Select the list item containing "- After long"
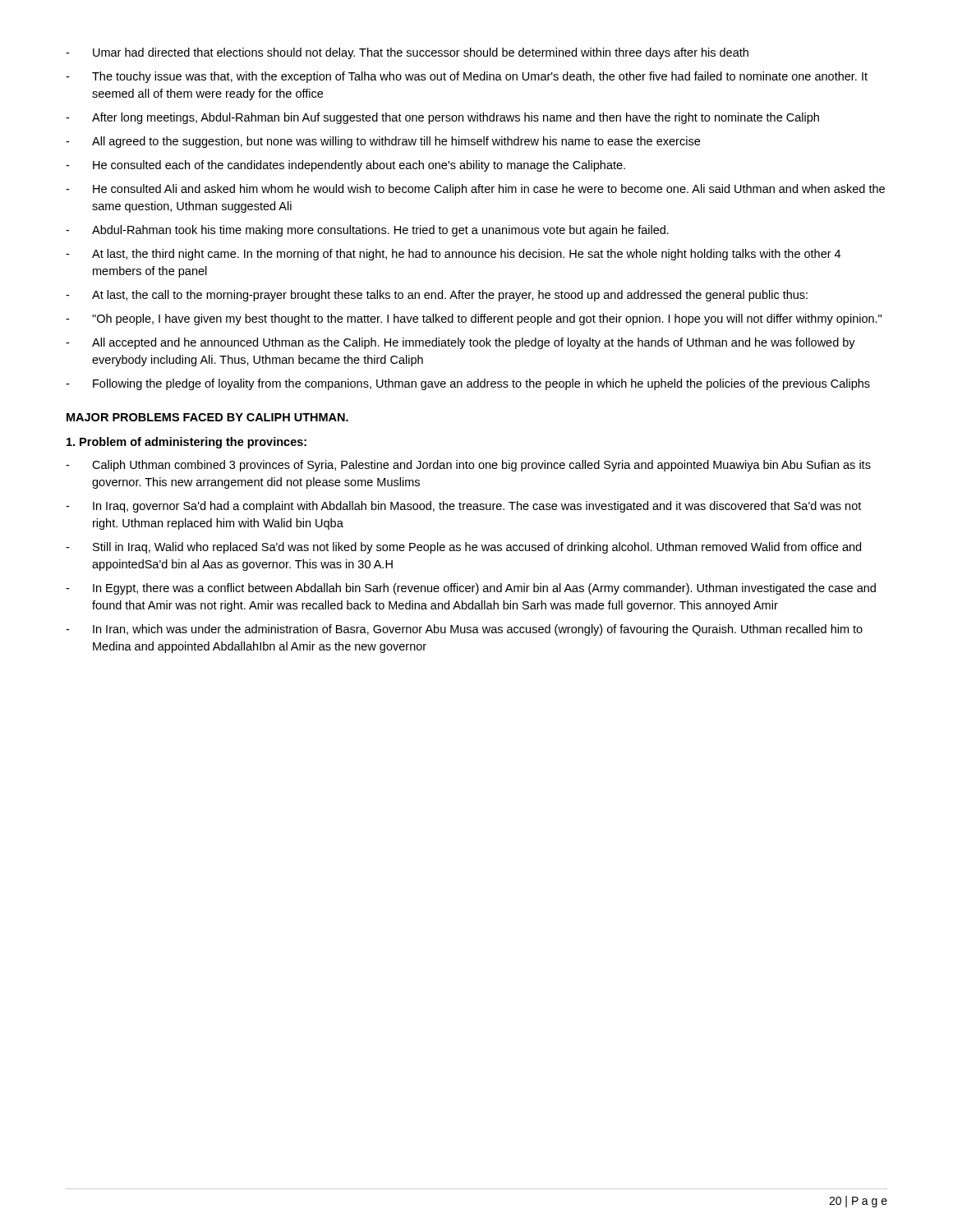 pos(476,118)
